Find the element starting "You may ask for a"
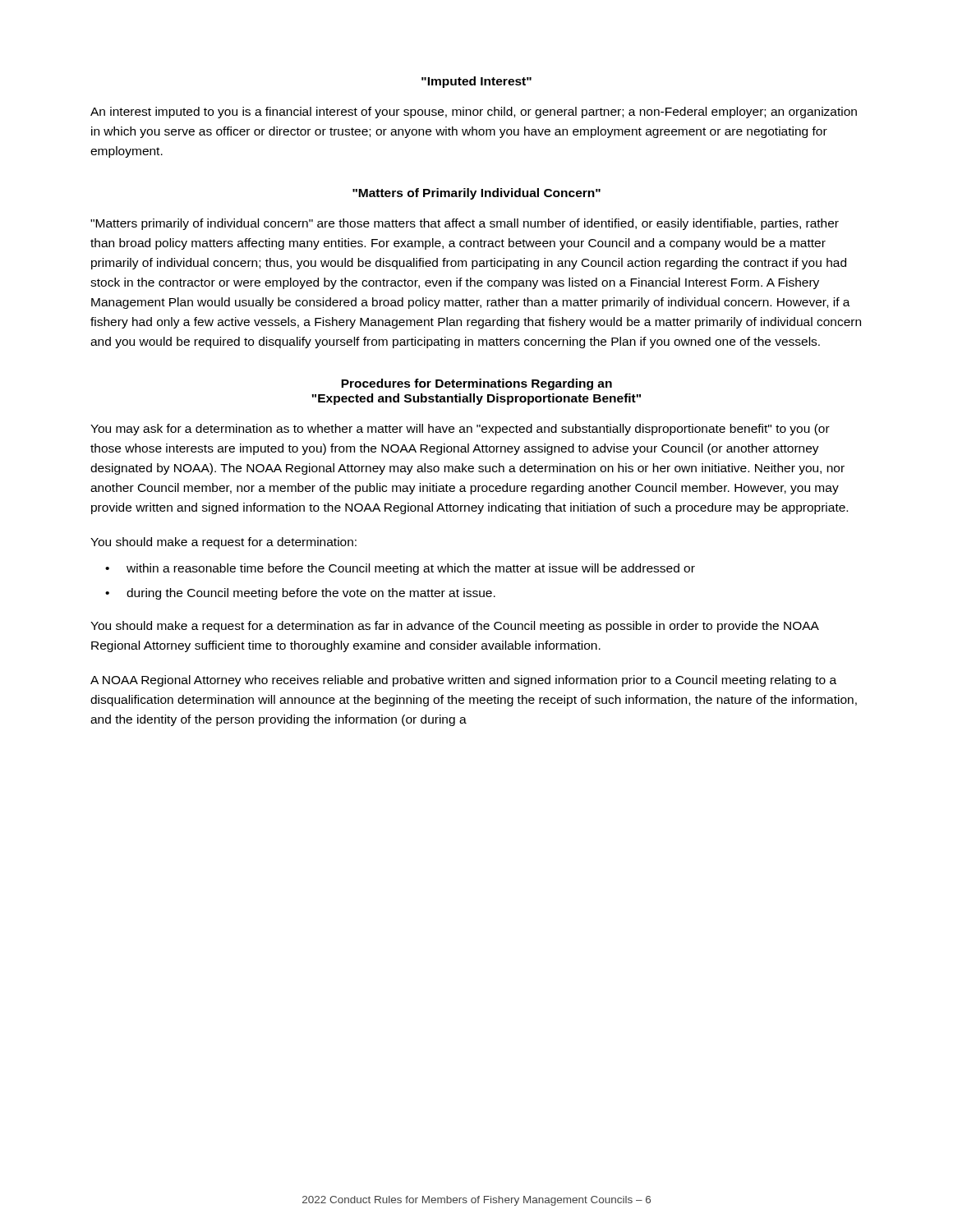The height and width of the screenshot is (1232, 953). coord(470,468)
